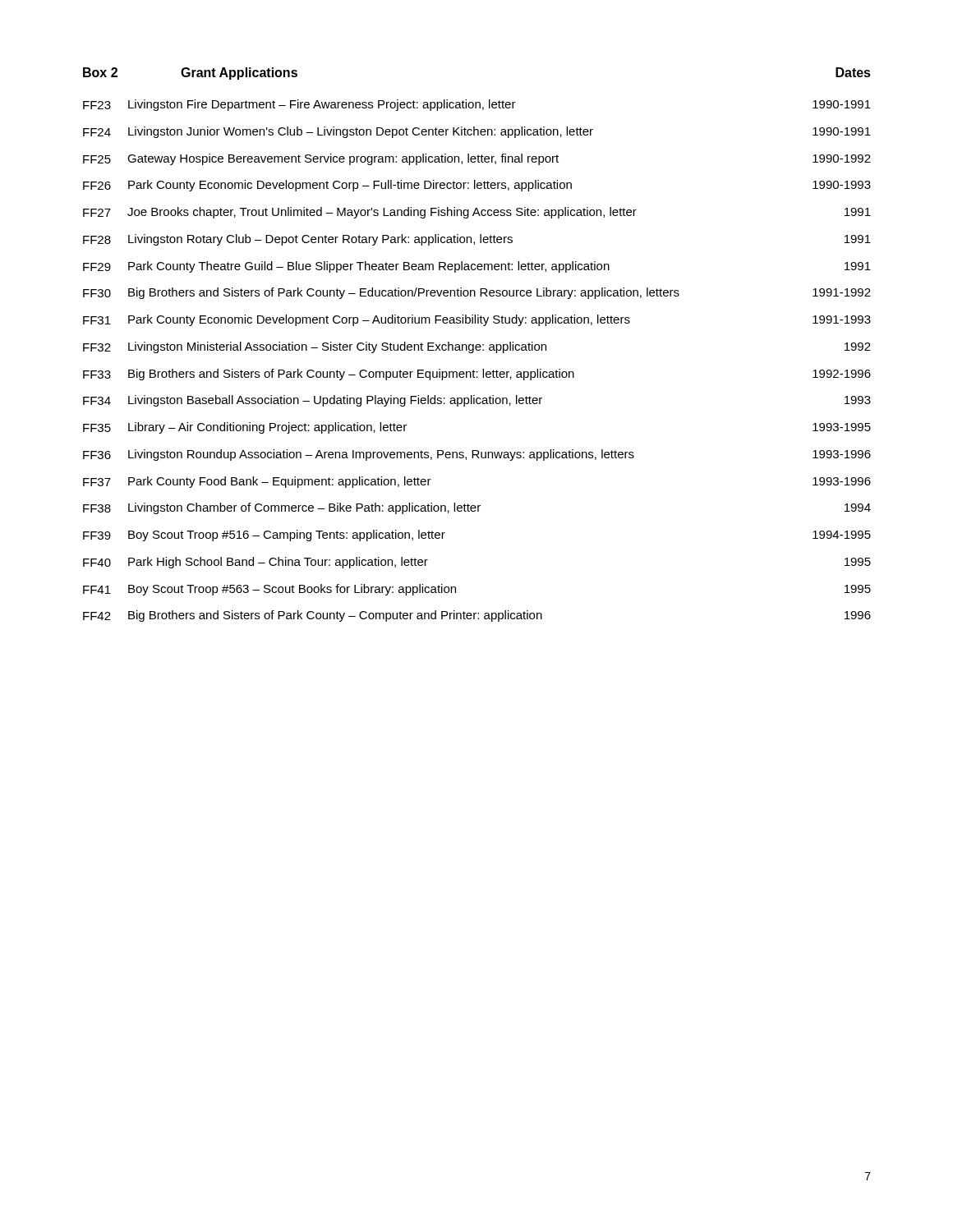Find the block on this page that starts "FF40 Park High School Band"
Image resolution: width=953 pixels, height=1232 pixels.
(97, 563)
